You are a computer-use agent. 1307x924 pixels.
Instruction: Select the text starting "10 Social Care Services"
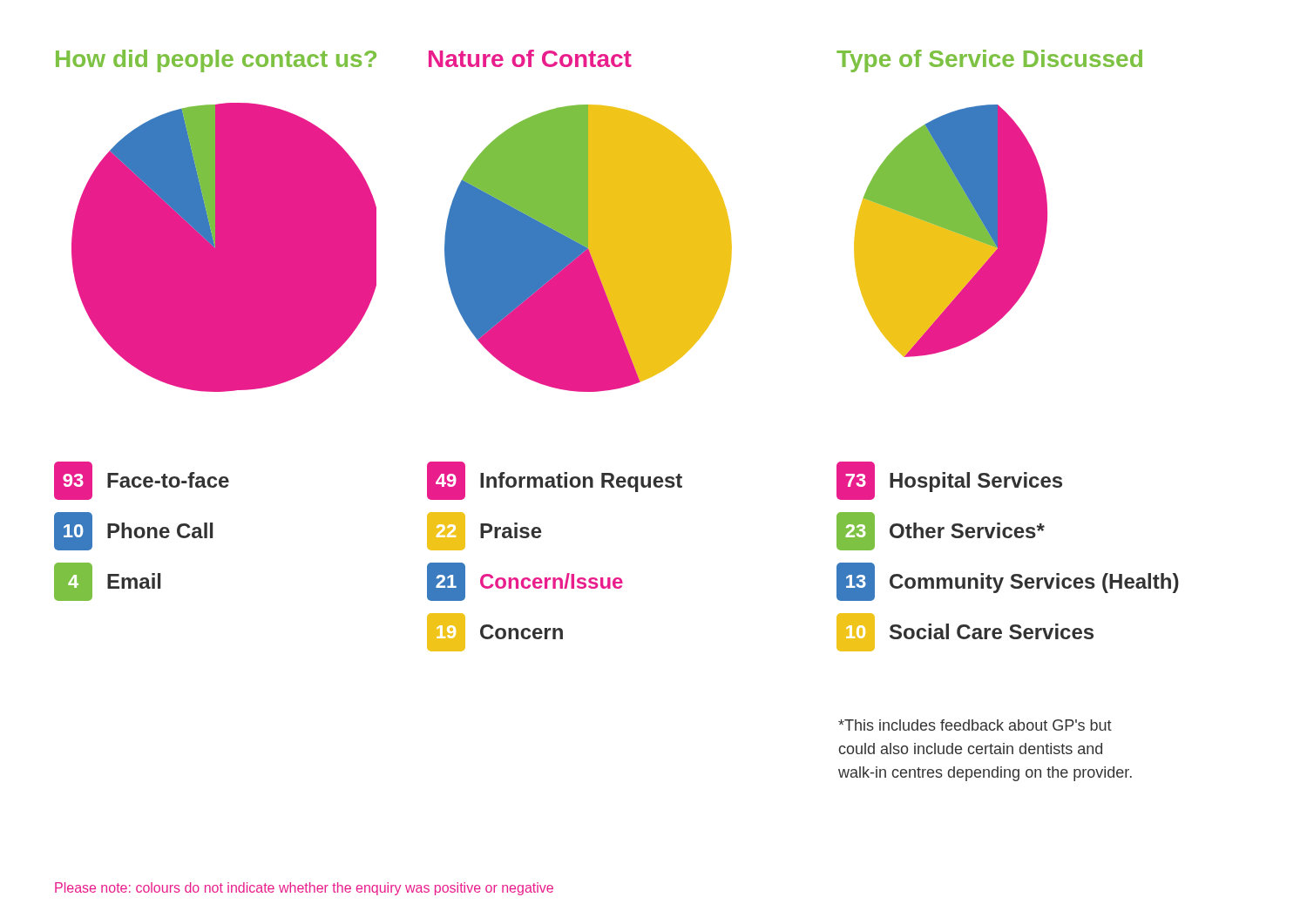point(965,632)
